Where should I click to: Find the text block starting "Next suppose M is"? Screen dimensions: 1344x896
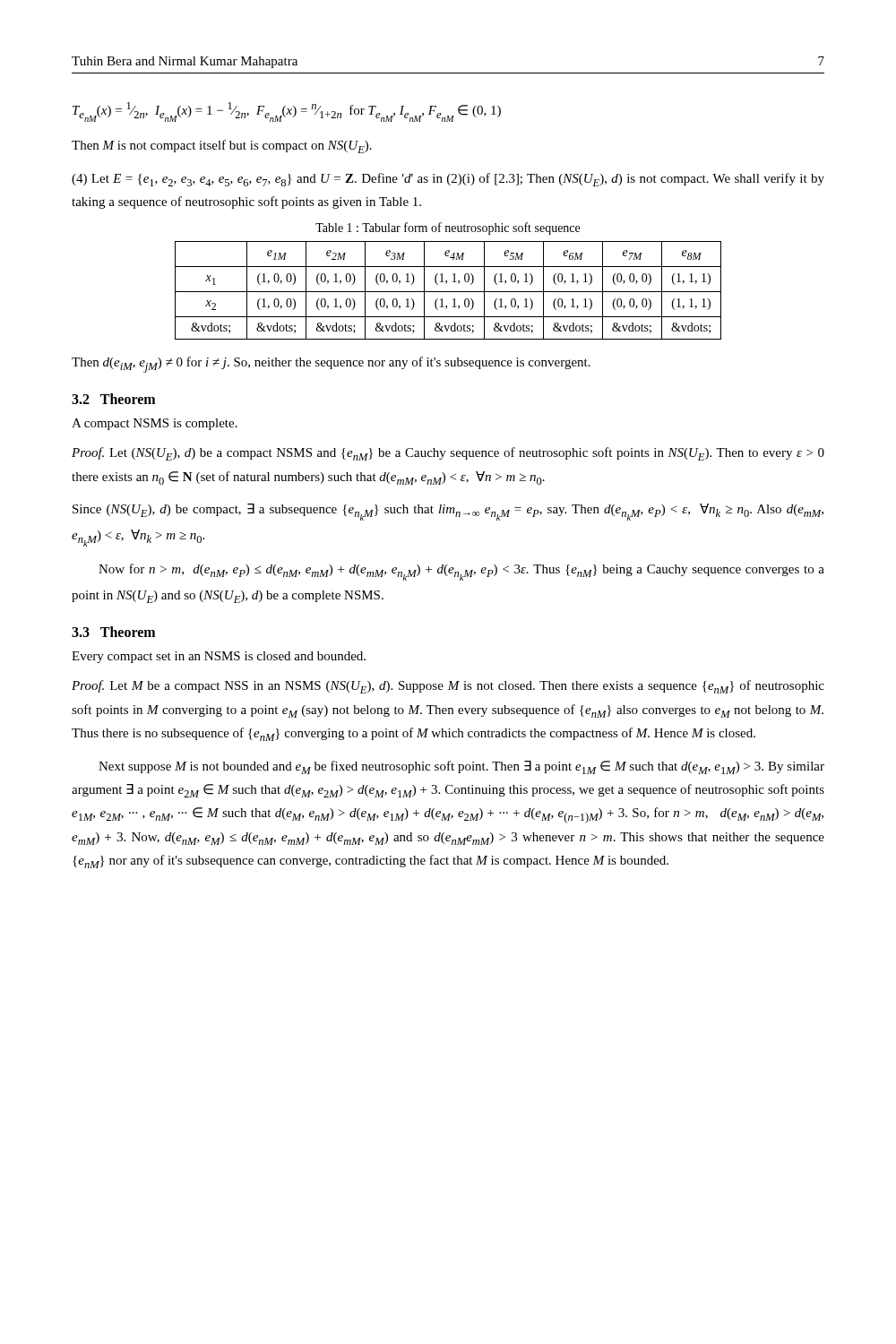tap(448, 815)
